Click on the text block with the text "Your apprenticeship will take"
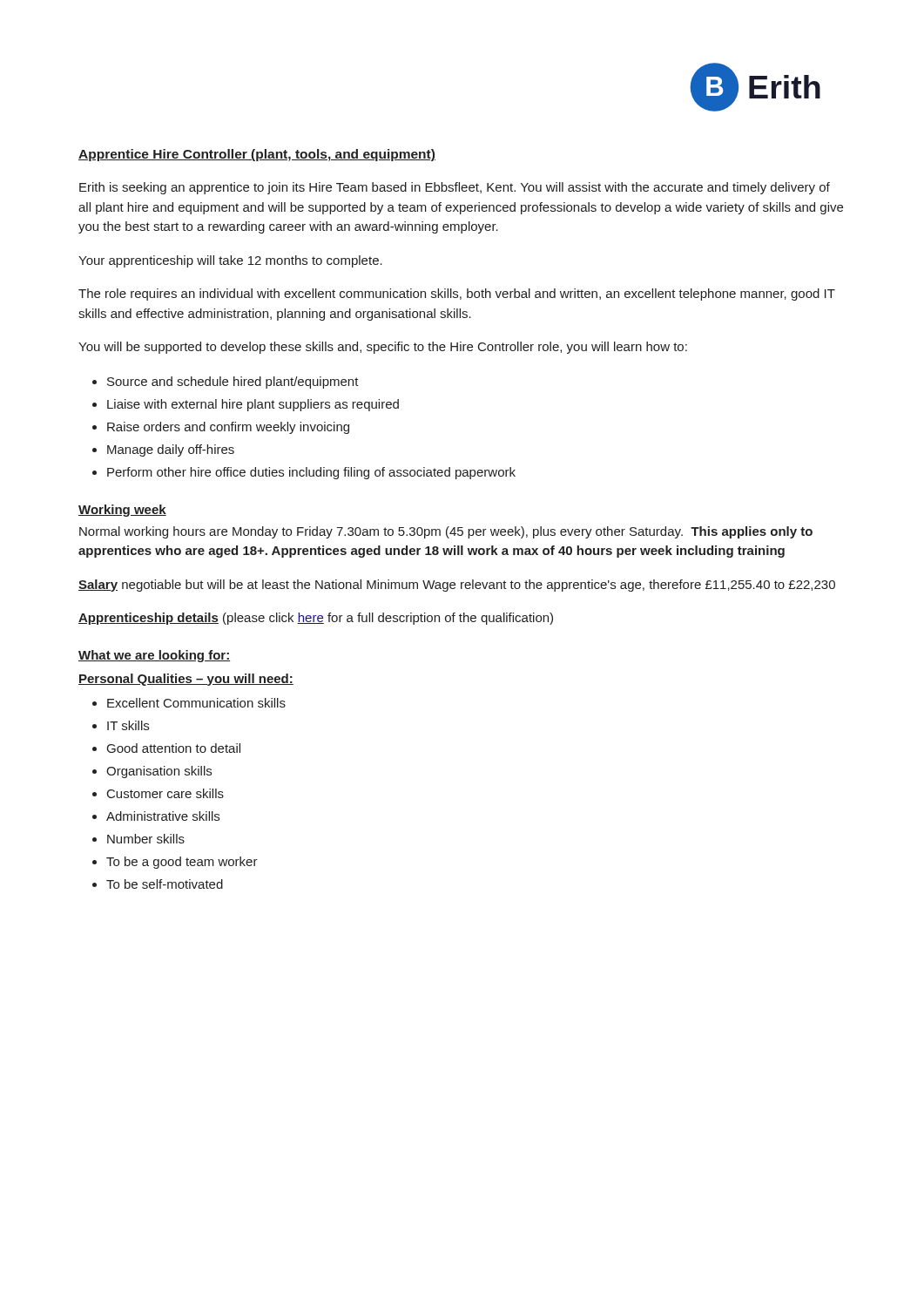 click(x=231, y=260)
